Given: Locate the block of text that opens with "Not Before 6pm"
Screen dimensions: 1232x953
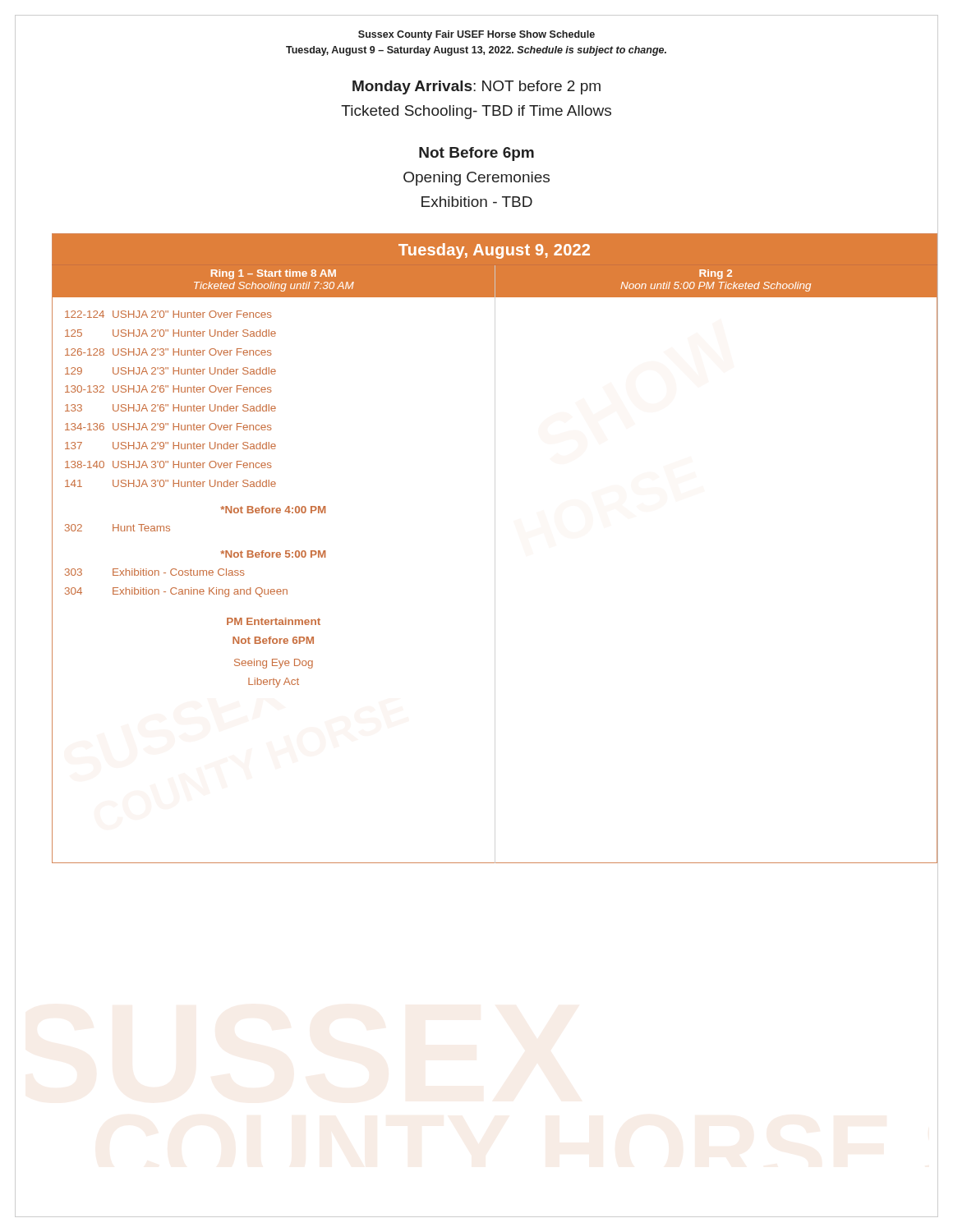Looking at the screenshot, I should 476,177.
